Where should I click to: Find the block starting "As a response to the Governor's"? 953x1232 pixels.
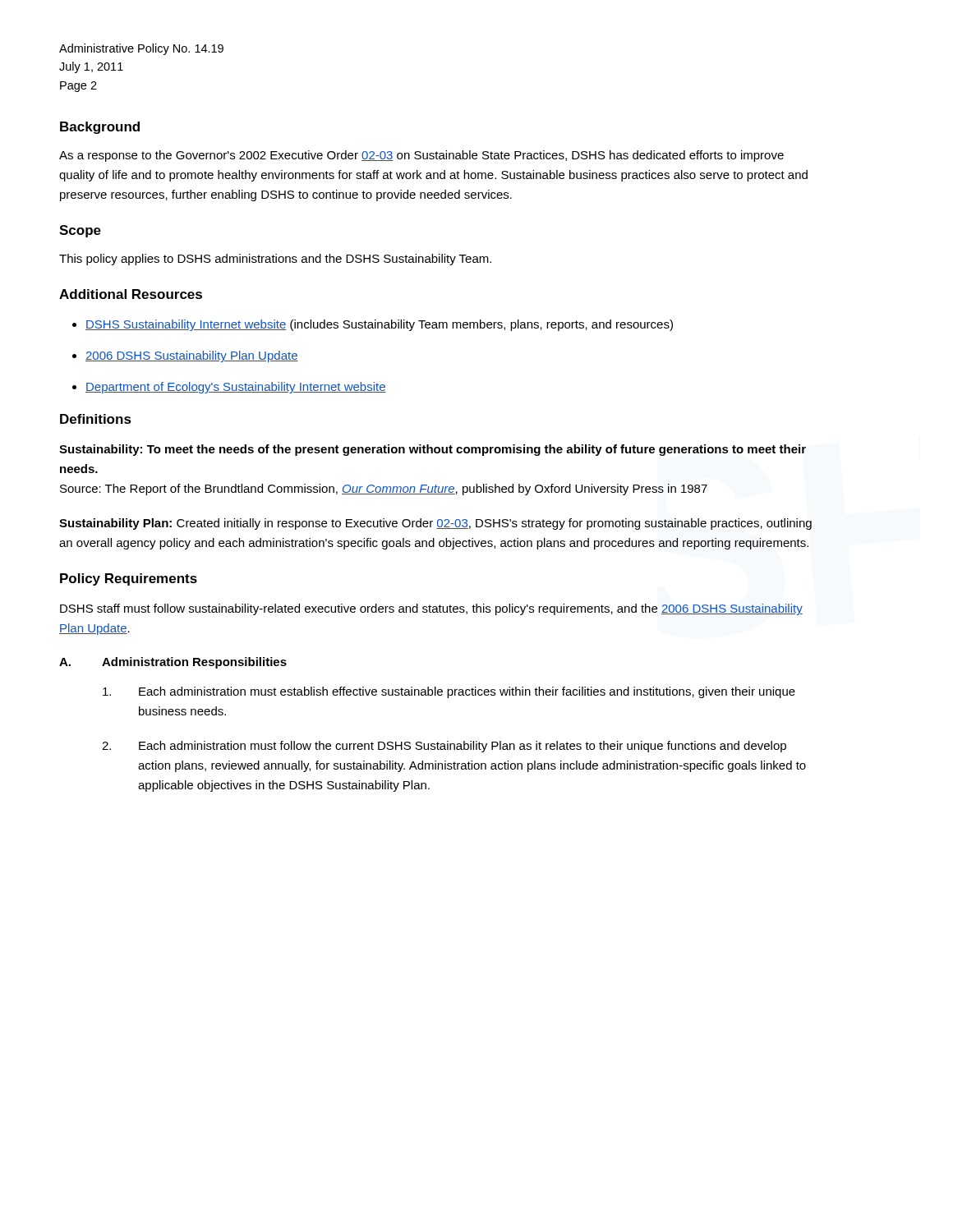(434, 175)
